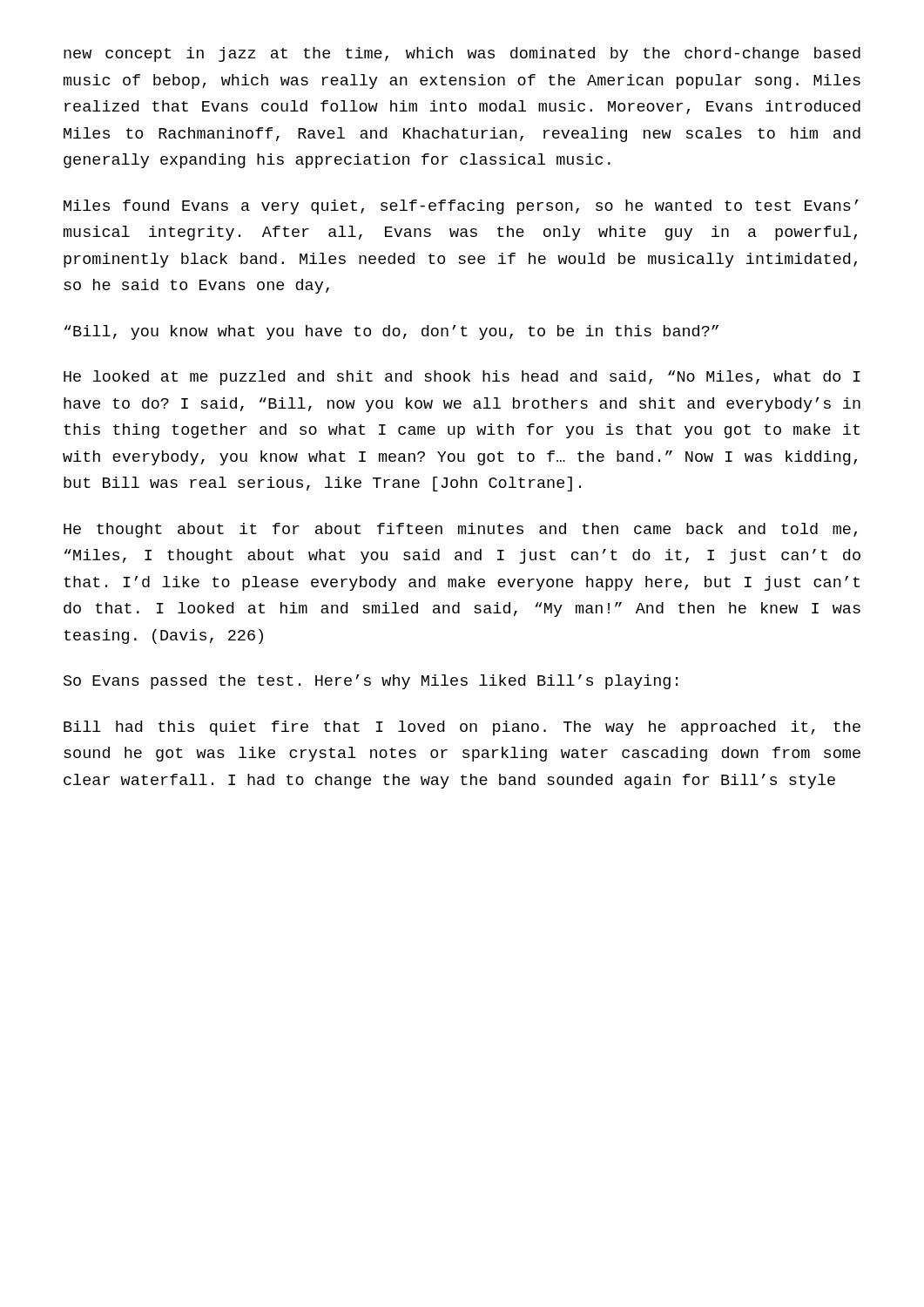924x1307 pixels.
Task: Find the block on this page that starts "He thought about"
Action: tap(462, 583)
